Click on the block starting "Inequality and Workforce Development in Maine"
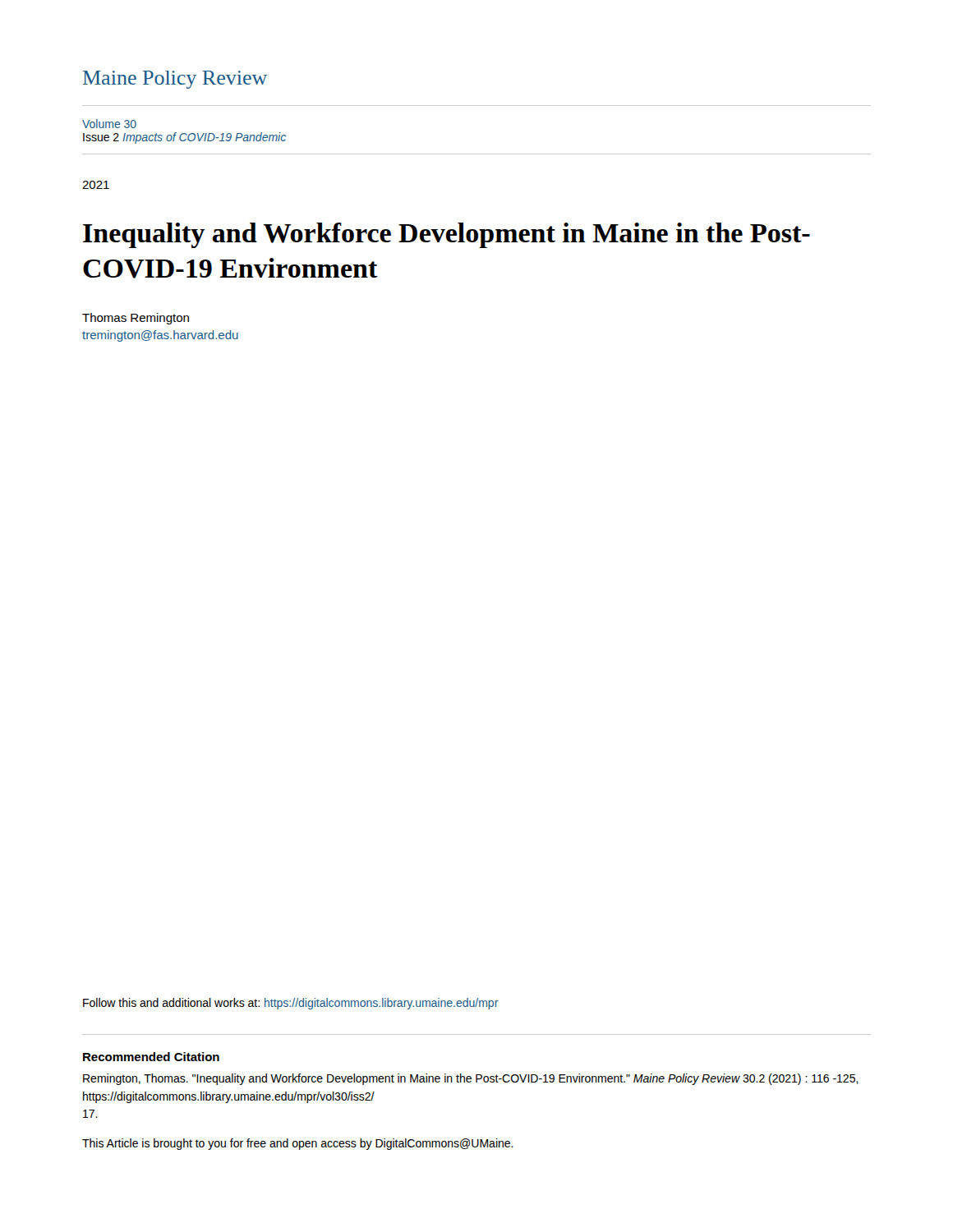 coord(476,251)
